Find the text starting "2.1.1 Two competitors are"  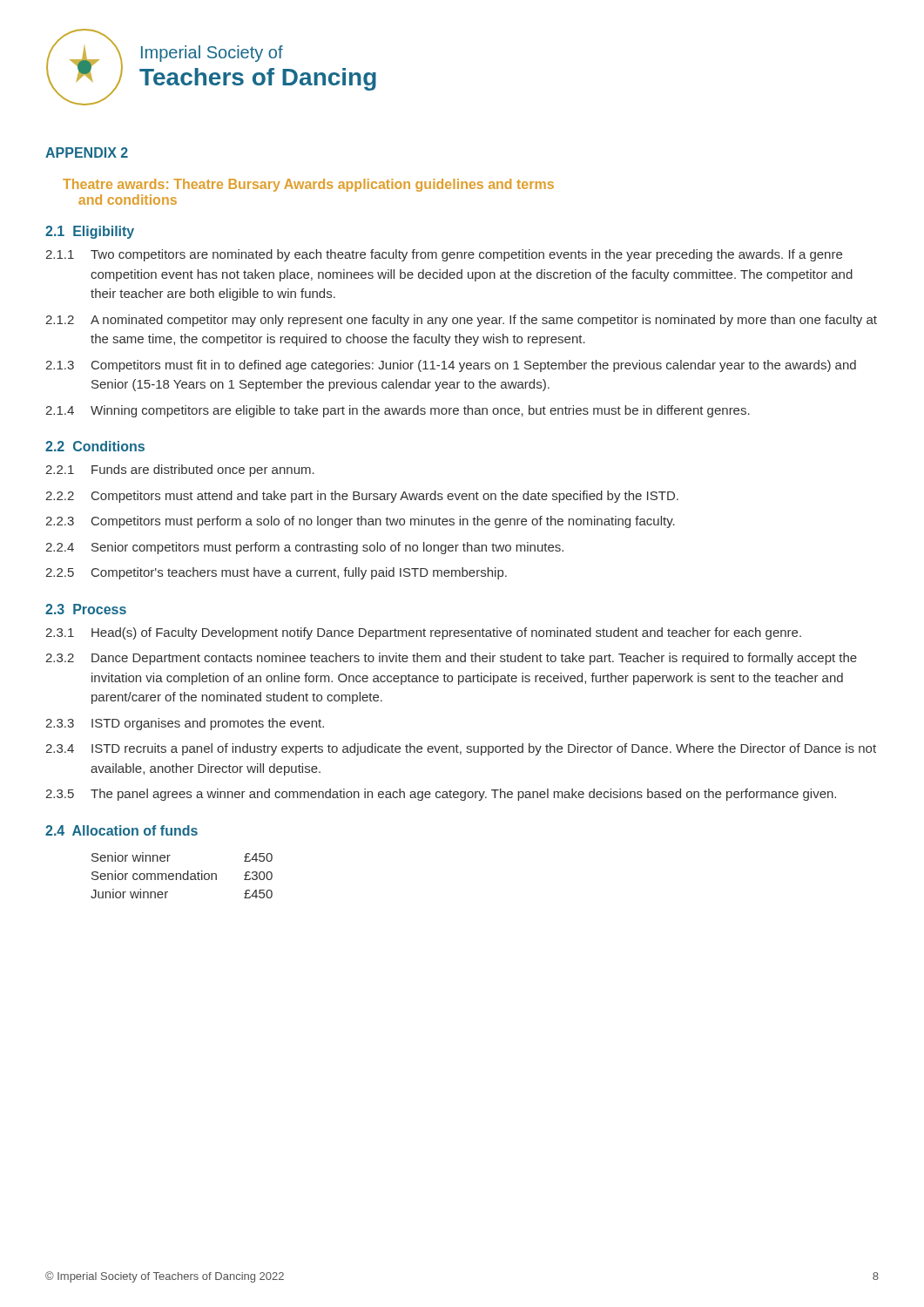(462, 274)
